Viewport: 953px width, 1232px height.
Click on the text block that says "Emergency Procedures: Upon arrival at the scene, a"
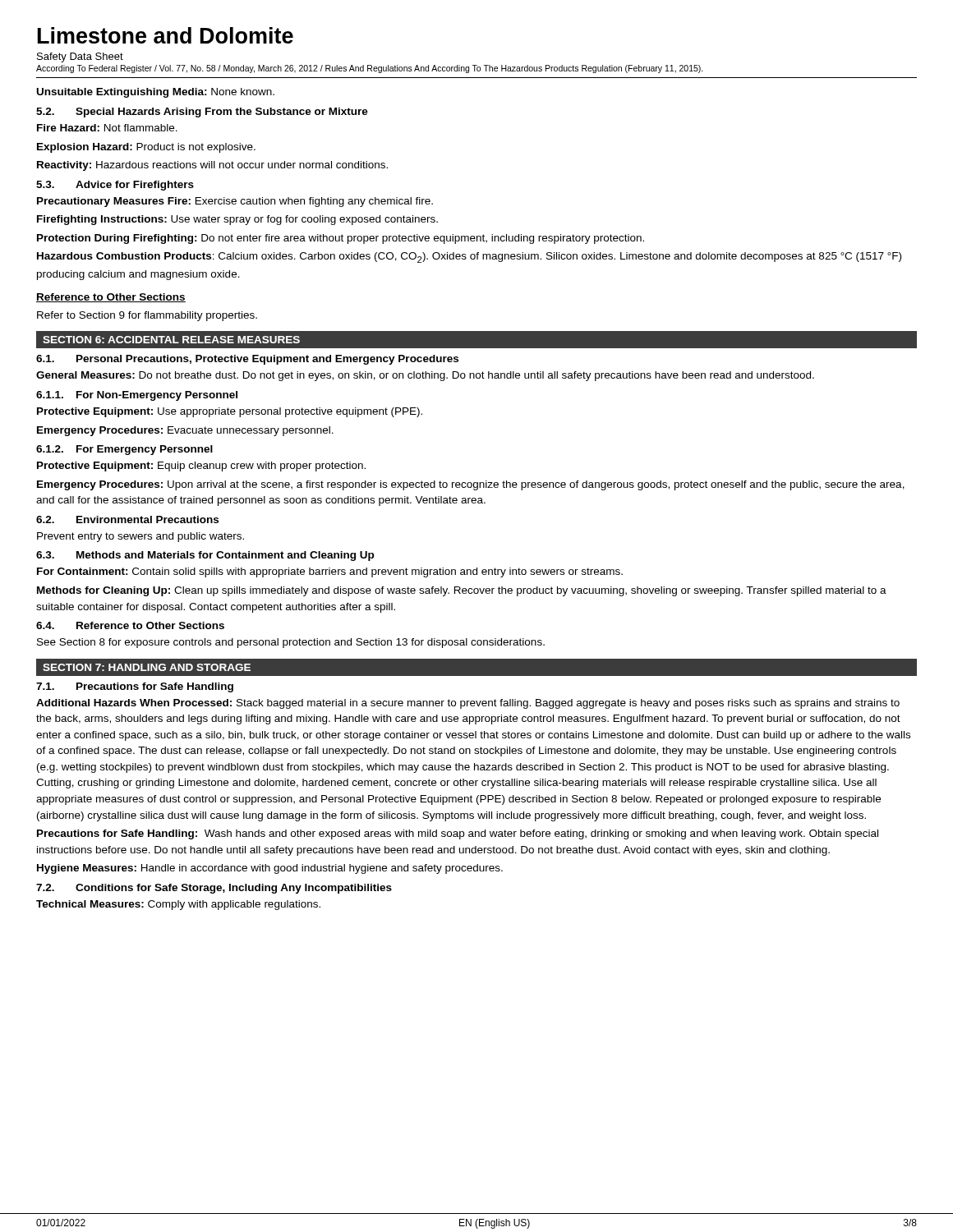click(x=470, y=492)
